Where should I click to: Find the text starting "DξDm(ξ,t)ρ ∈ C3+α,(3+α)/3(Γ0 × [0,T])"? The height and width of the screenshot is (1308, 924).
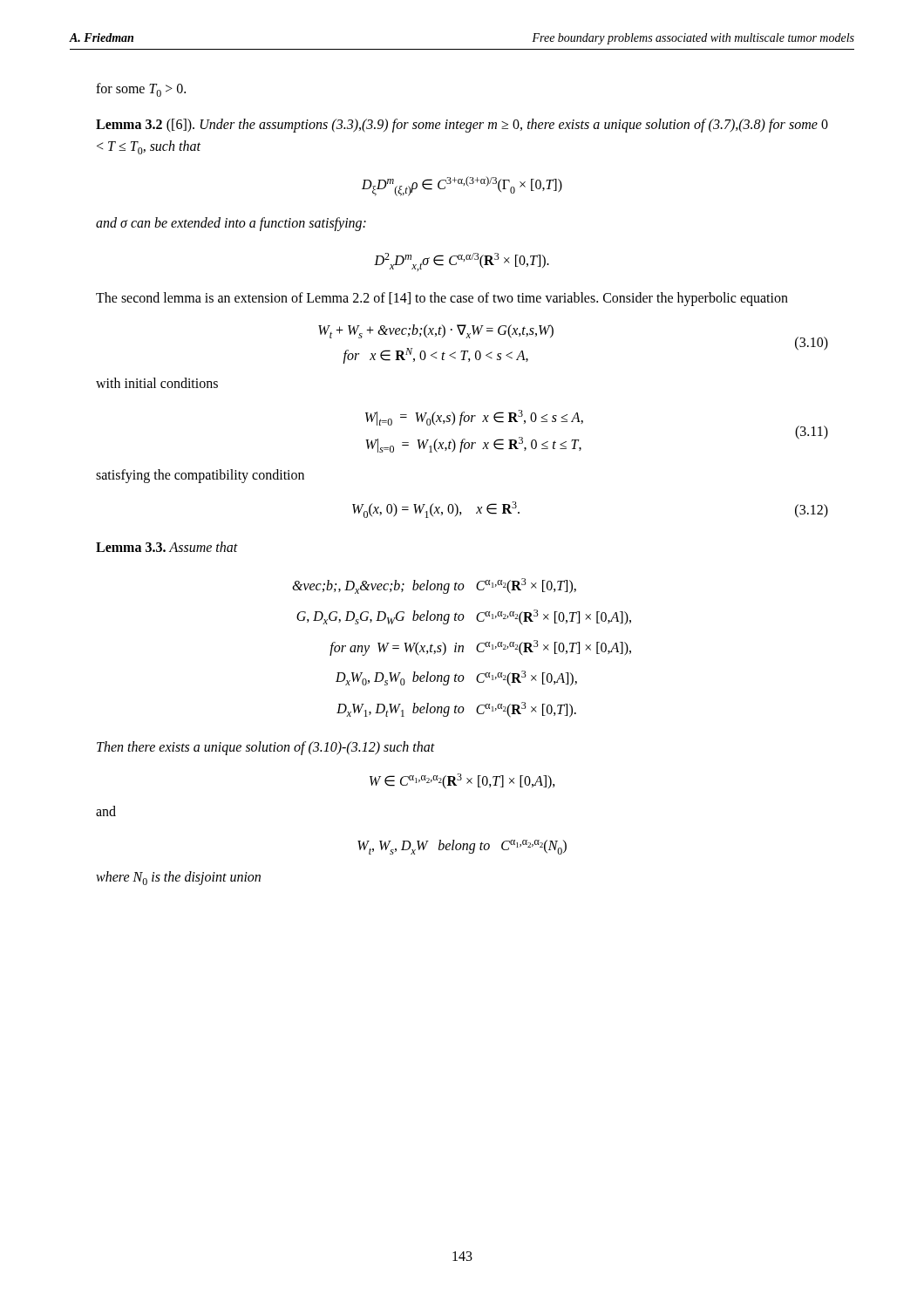click(x=462, y=185)
